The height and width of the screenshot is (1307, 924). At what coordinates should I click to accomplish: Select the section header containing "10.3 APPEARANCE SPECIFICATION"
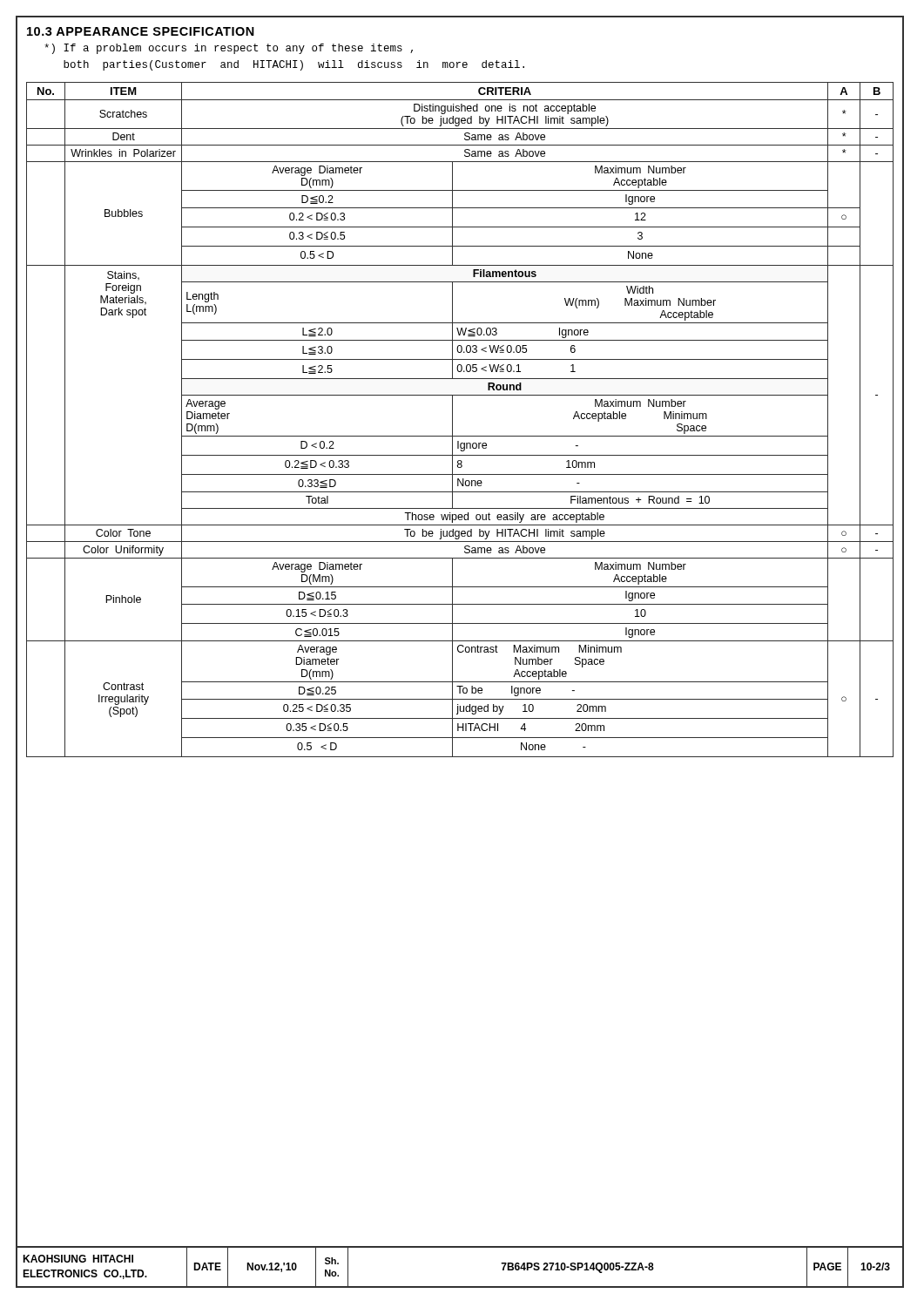pos(140,31)
